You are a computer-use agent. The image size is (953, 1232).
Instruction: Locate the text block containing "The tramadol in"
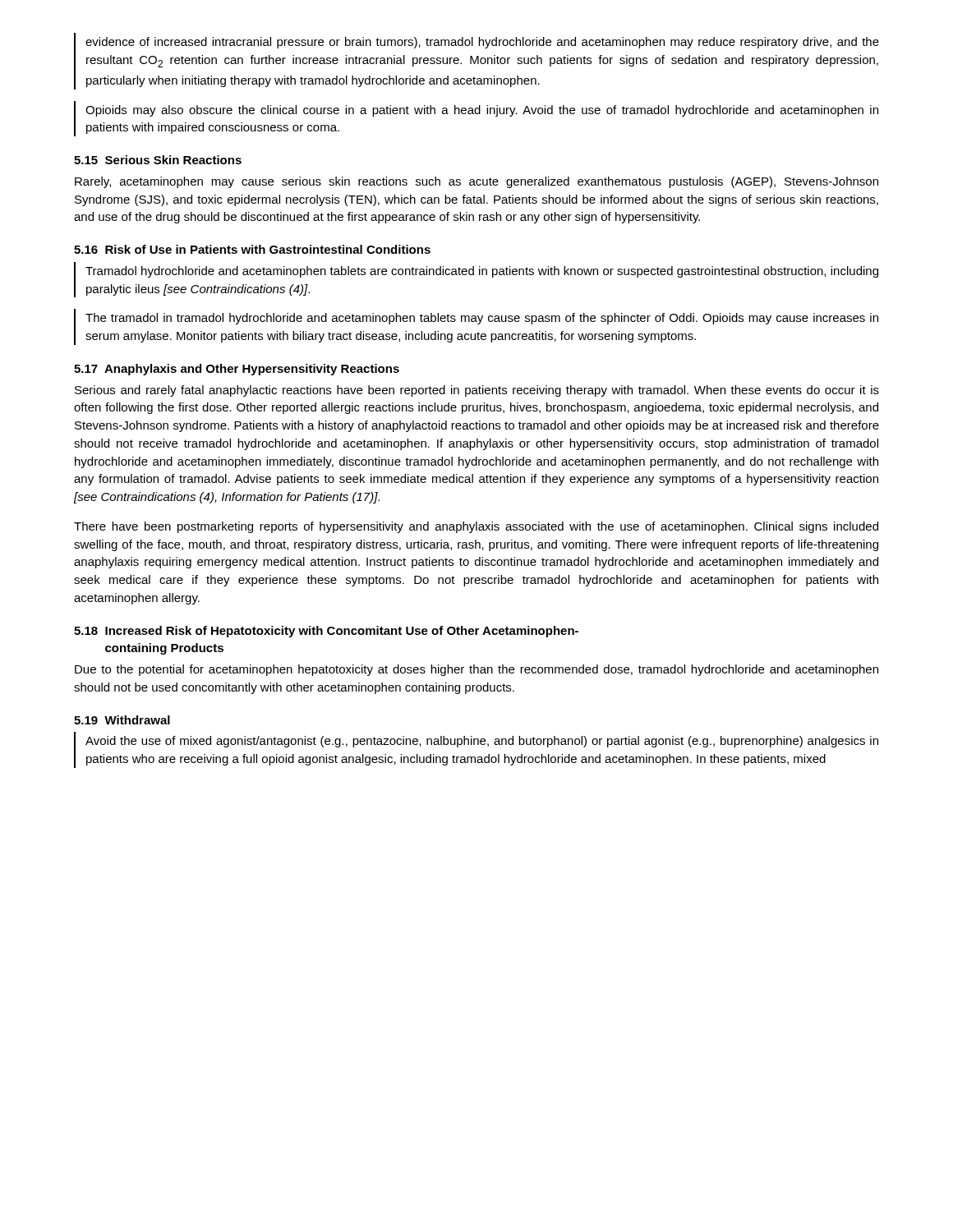(482, 327)
